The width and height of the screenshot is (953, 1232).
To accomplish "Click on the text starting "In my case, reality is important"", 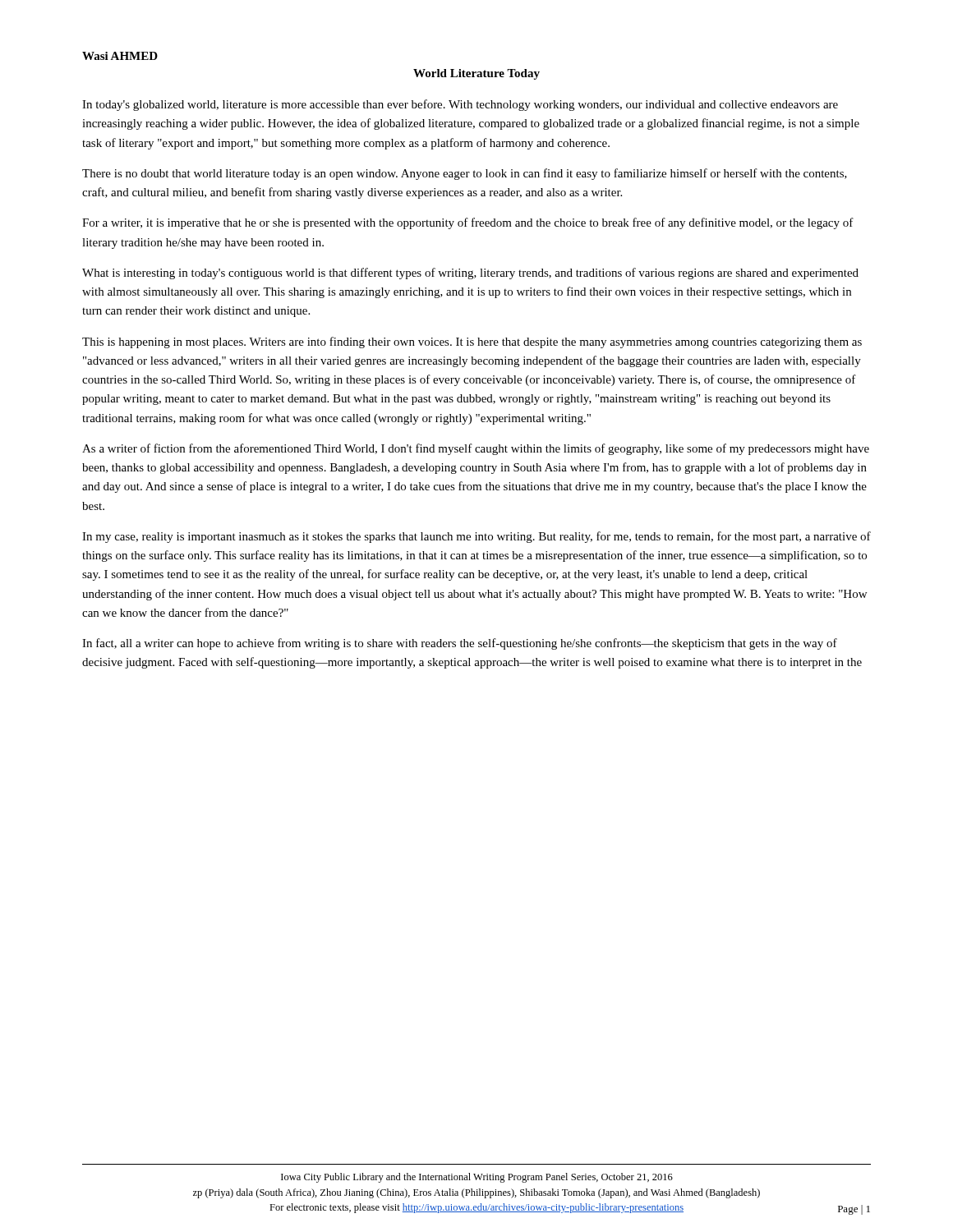I will [x=476, y=574].
